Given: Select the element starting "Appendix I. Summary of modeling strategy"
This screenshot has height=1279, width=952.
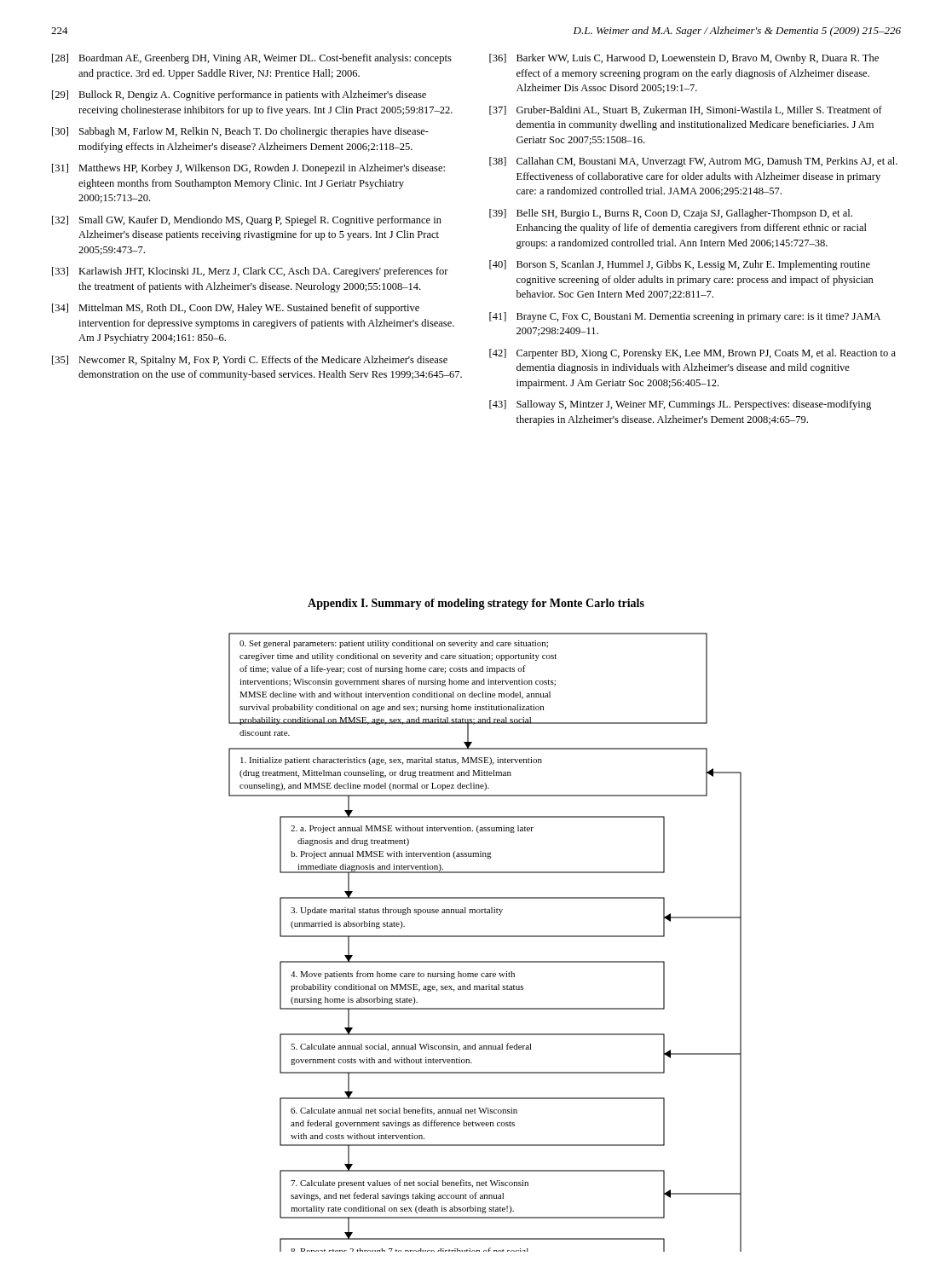Looking at the screenshot, I should [x=476, y=603].
